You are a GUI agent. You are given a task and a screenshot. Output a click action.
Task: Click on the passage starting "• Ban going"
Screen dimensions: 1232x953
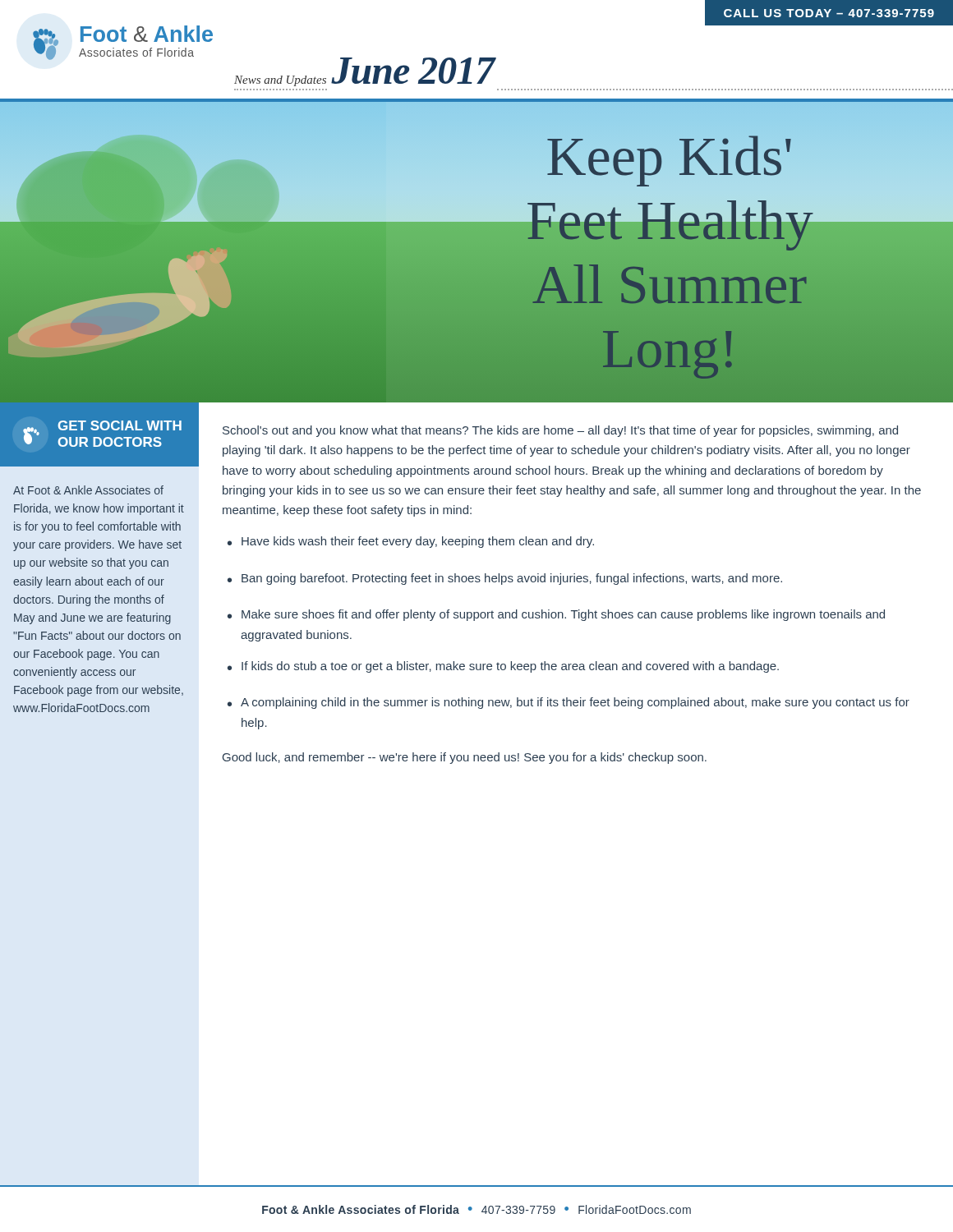(505, 581)
